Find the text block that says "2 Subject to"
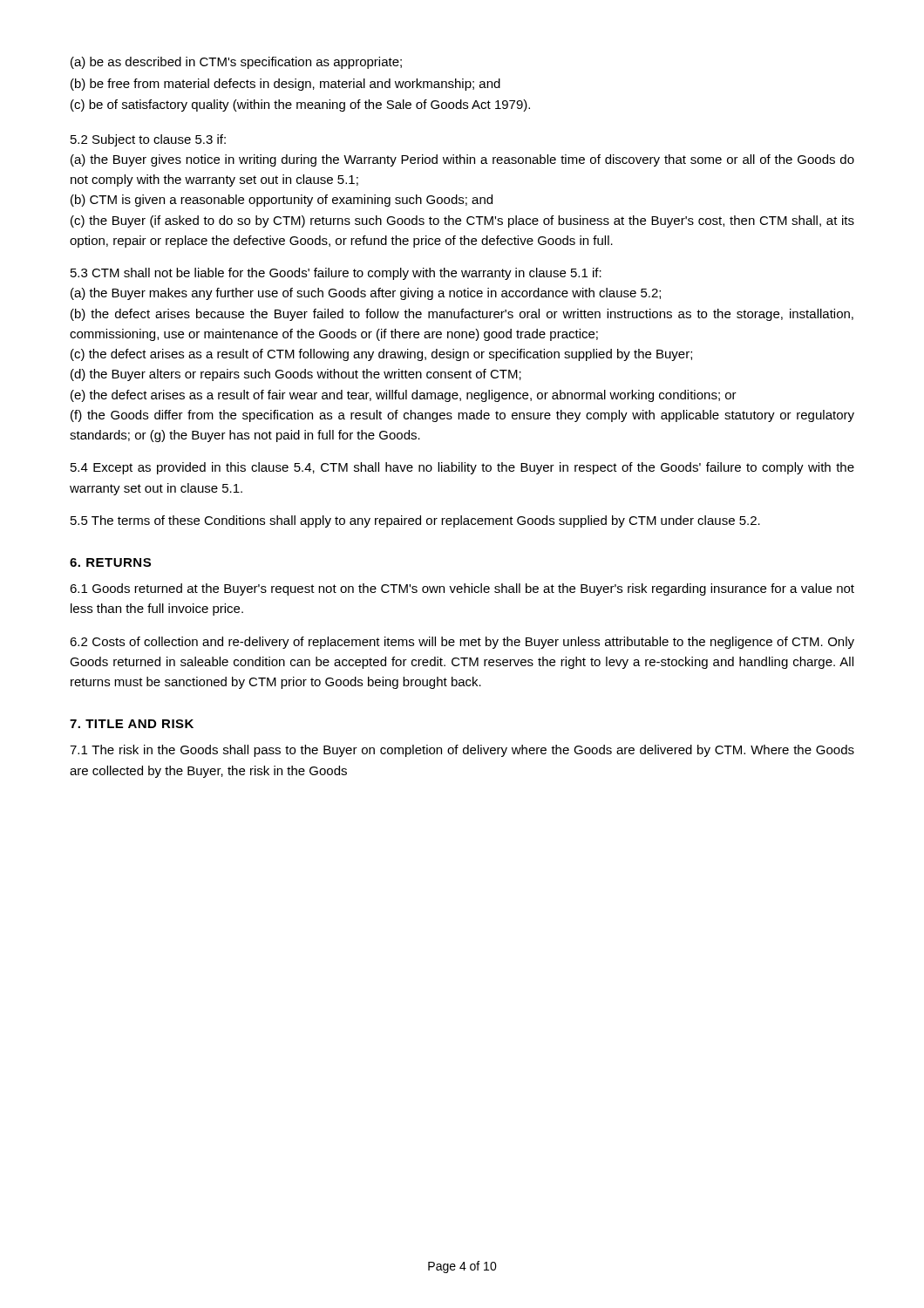Screen dimensions: 1308x924 [x=462, y=189]
